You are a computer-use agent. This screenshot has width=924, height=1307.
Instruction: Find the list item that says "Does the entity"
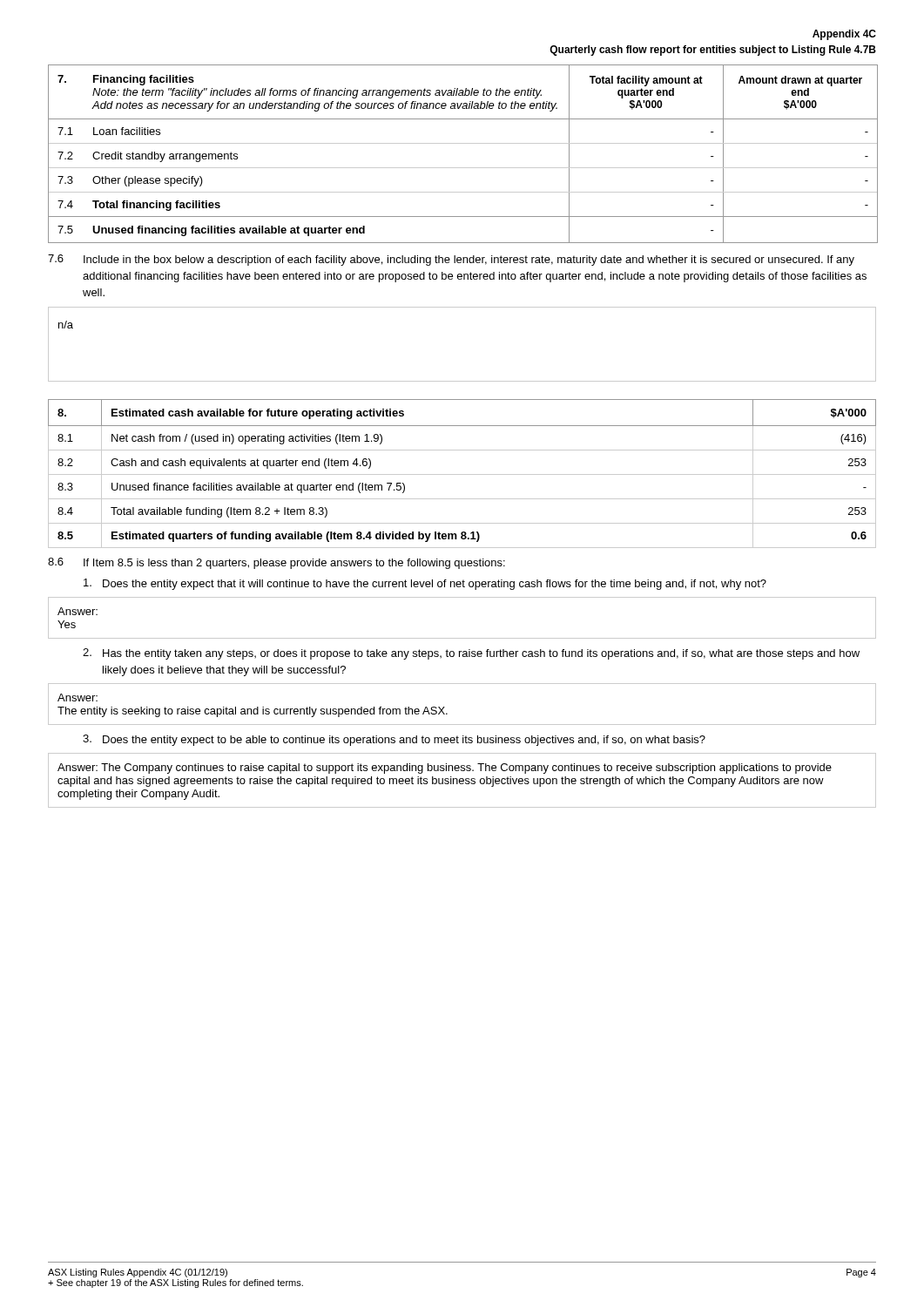pyautogui.click(x=425, y=584)
